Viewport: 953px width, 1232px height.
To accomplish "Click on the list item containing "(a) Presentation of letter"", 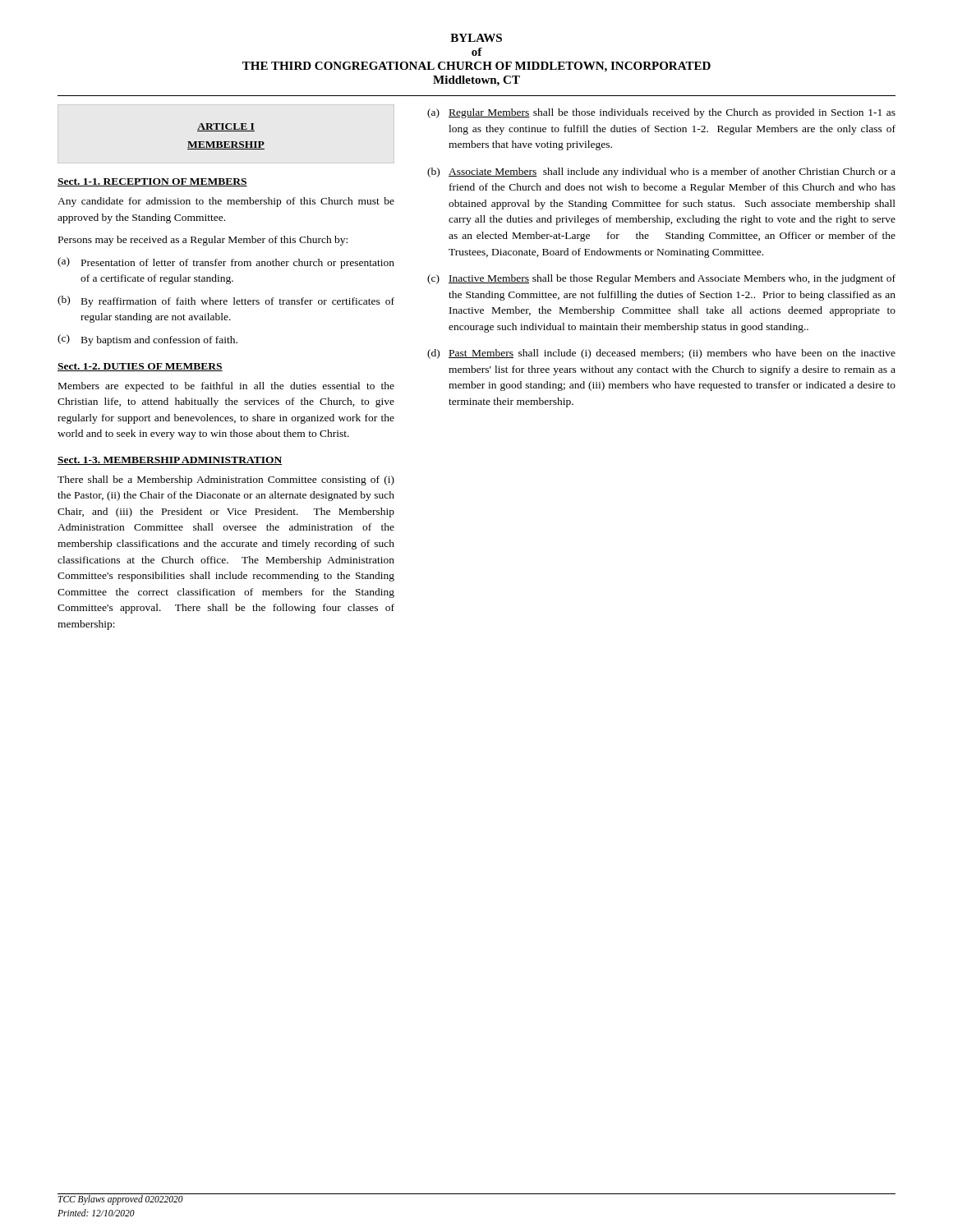I will tap(226, 270).
